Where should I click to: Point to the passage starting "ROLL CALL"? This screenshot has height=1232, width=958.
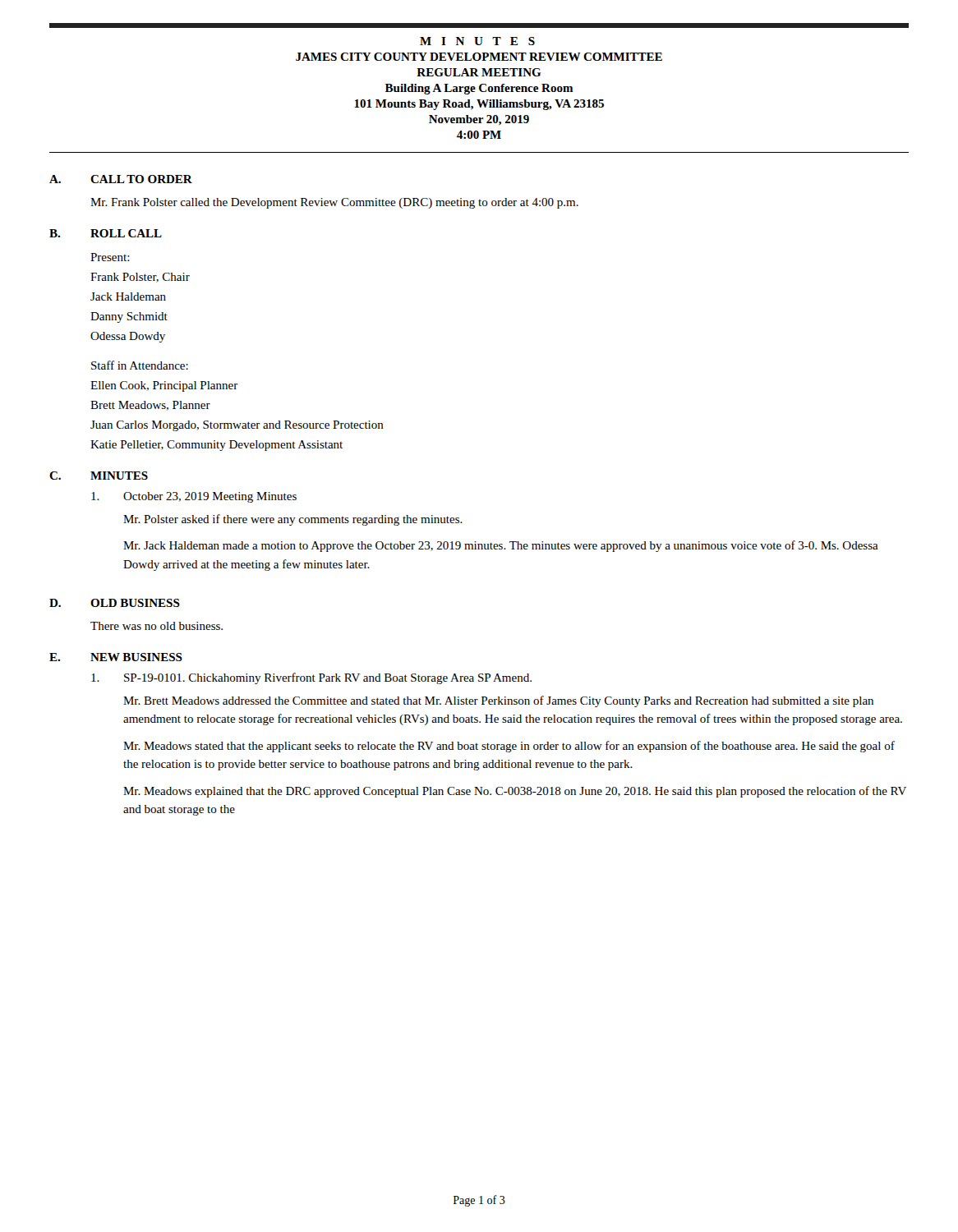(x=126, y=233)
